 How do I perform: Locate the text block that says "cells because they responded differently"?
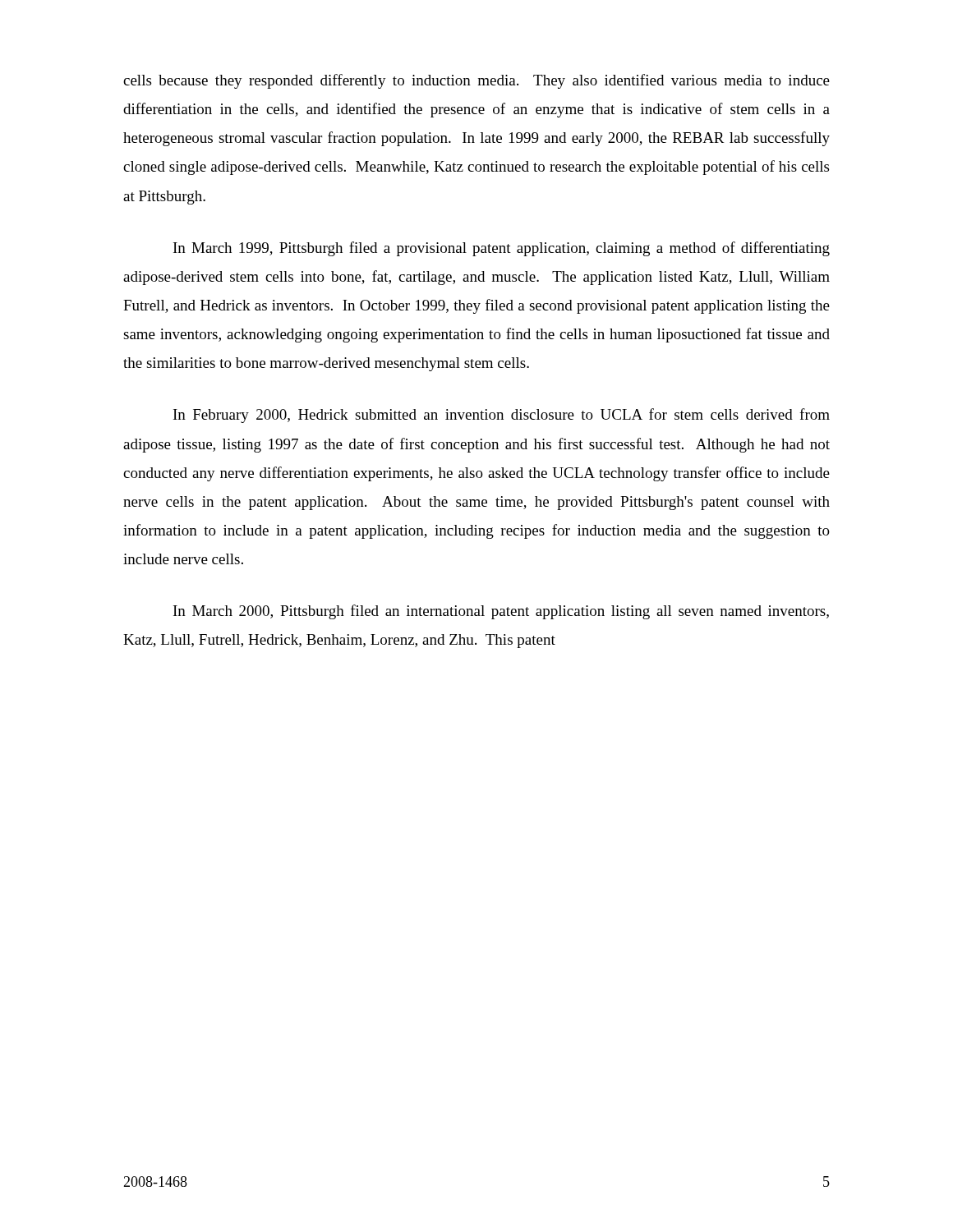pyautogui.click(x=476, y=138)
